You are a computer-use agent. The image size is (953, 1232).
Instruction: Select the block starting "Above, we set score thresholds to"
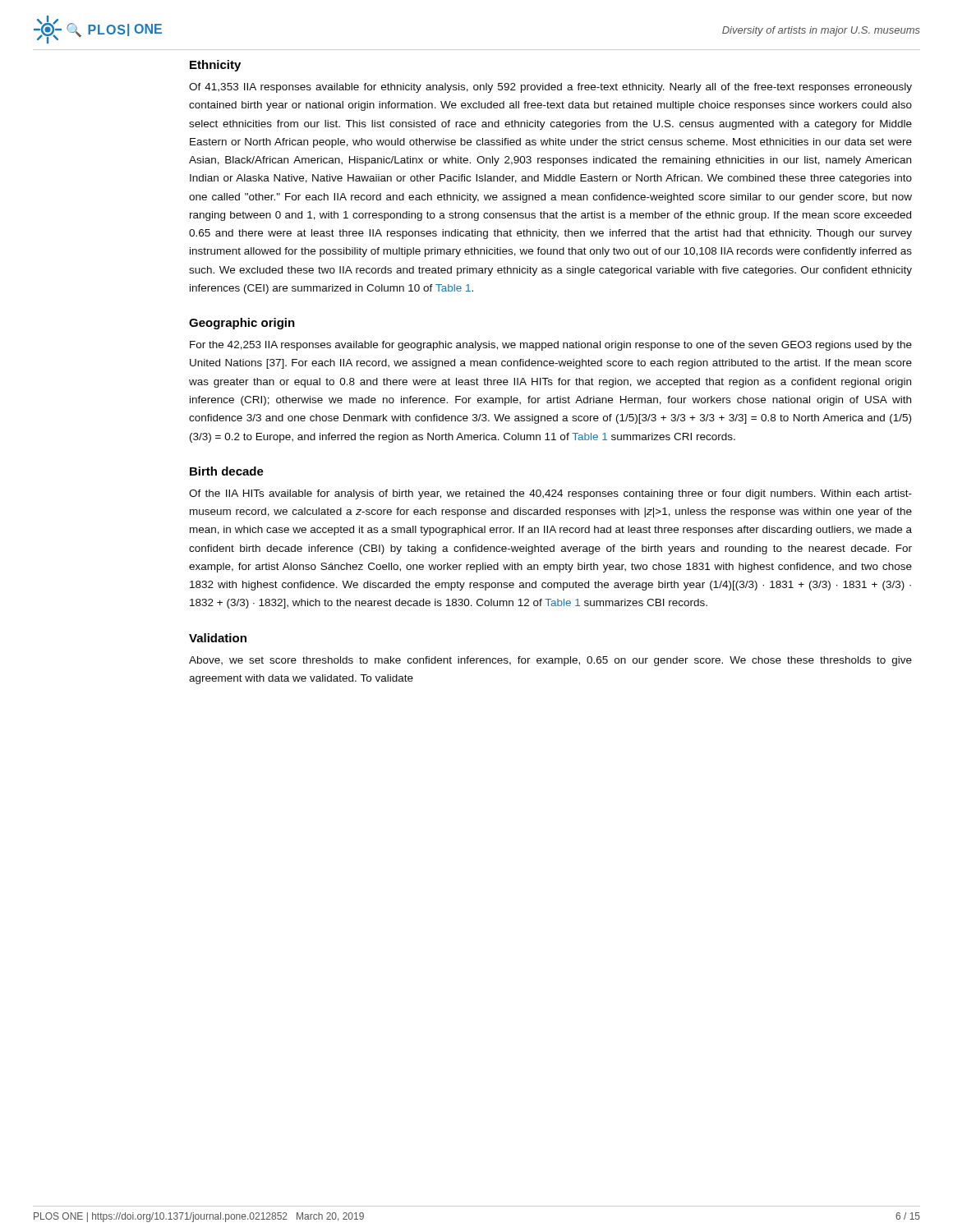click(550, 669)
